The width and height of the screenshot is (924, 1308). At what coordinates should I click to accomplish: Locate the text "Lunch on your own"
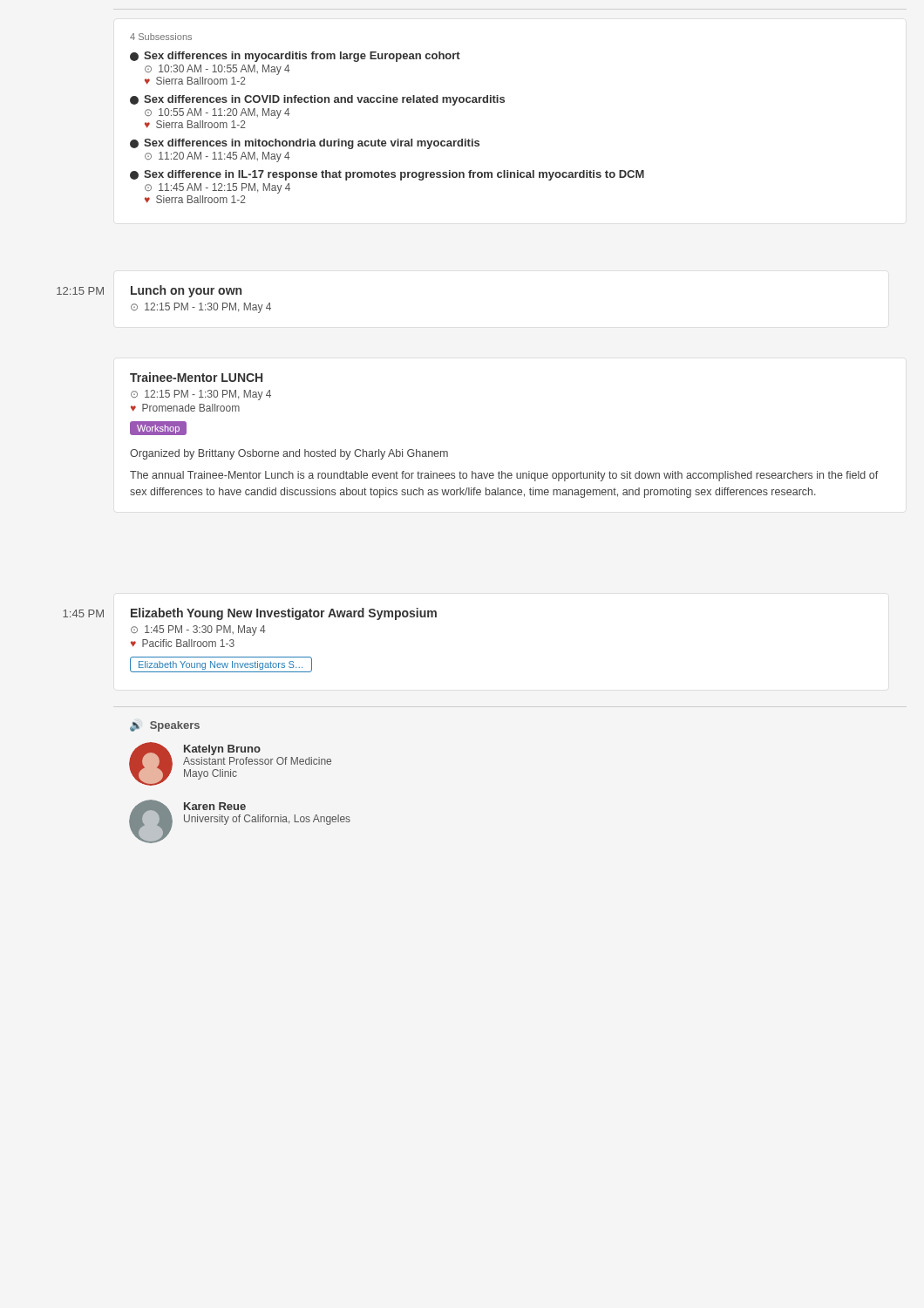pyautogui.click(x=186, y=290)
